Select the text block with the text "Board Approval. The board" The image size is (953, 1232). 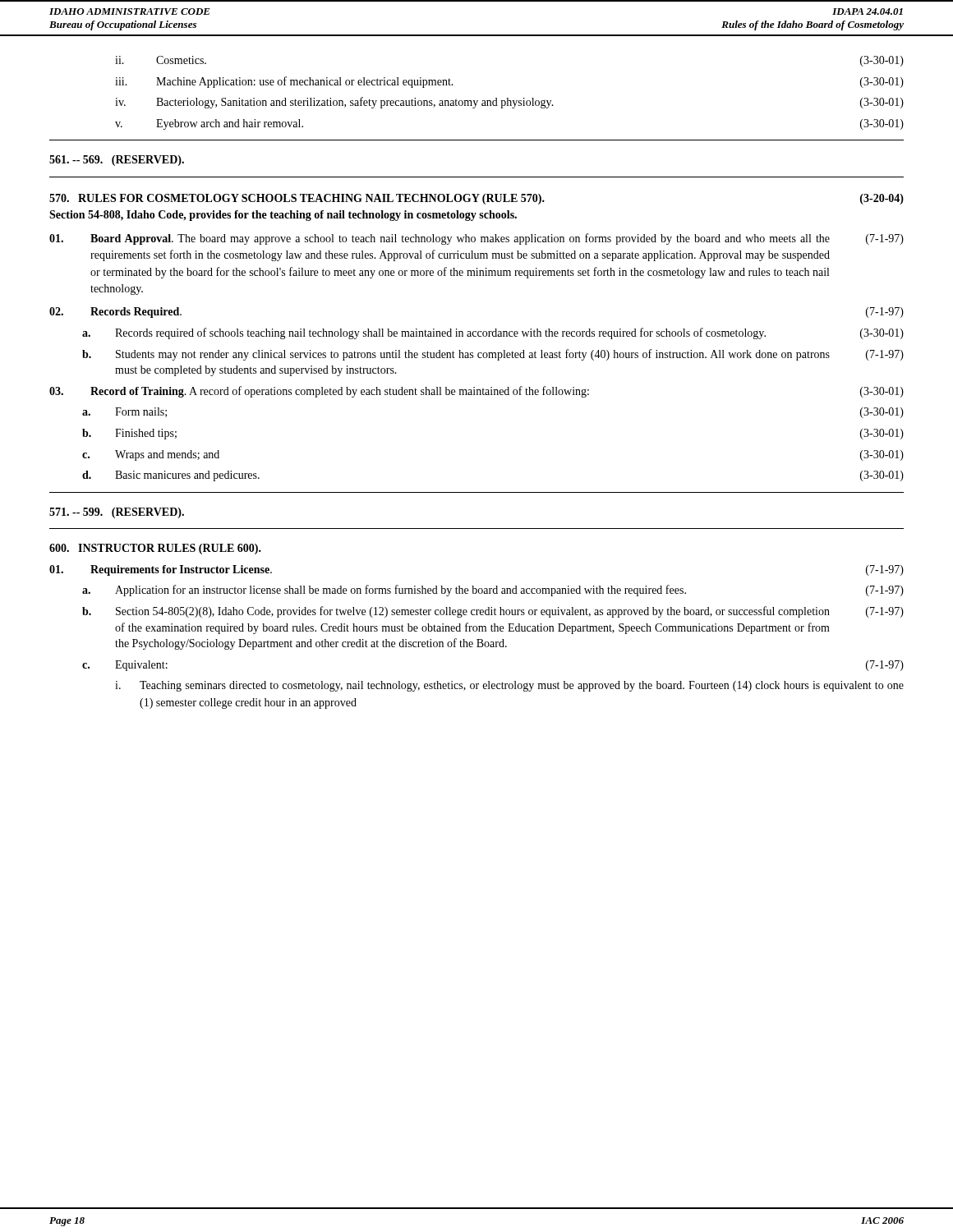(476, 264)
